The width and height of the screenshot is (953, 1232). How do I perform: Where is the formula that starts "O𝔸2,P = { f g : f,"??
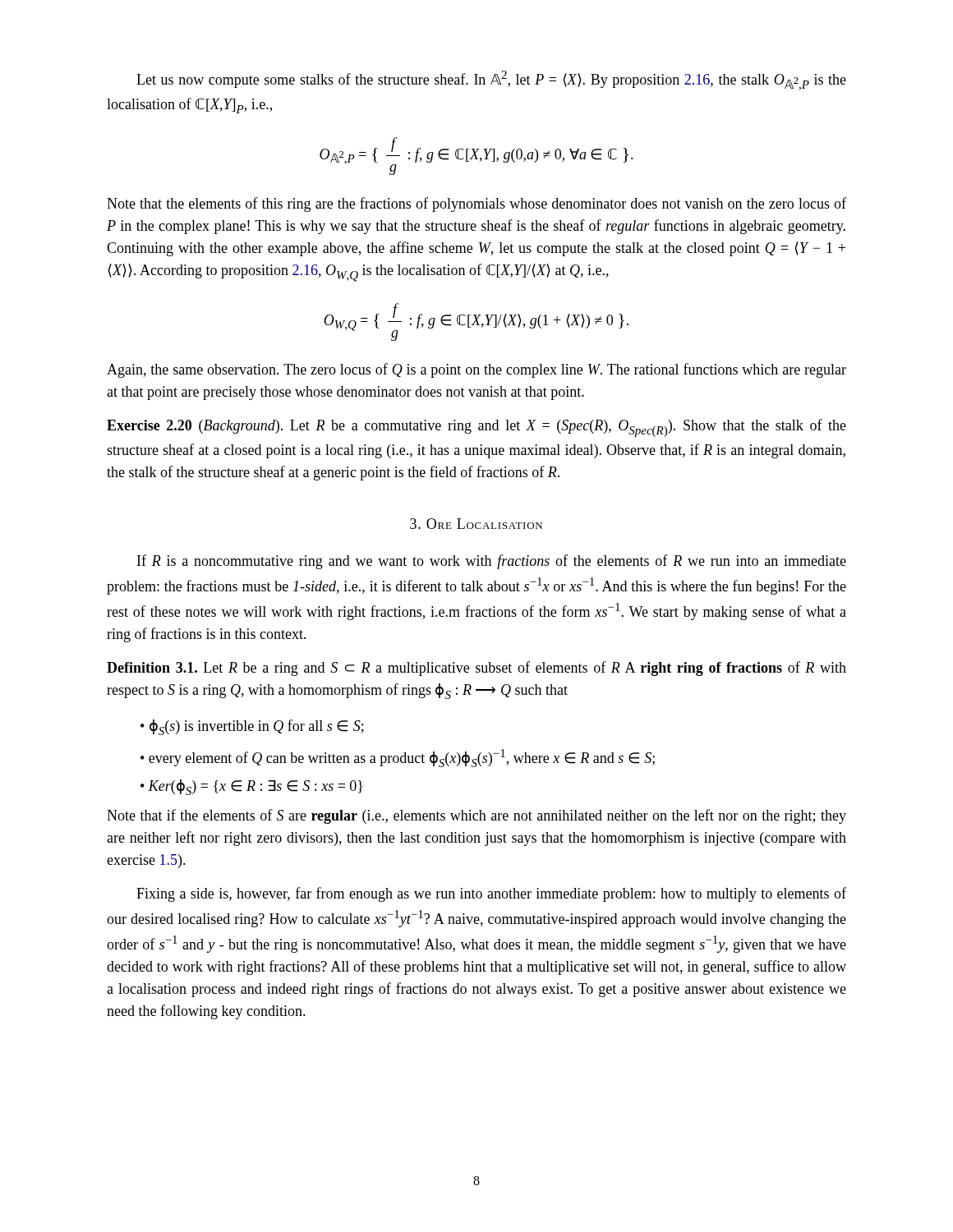click(x=476, y=156)
